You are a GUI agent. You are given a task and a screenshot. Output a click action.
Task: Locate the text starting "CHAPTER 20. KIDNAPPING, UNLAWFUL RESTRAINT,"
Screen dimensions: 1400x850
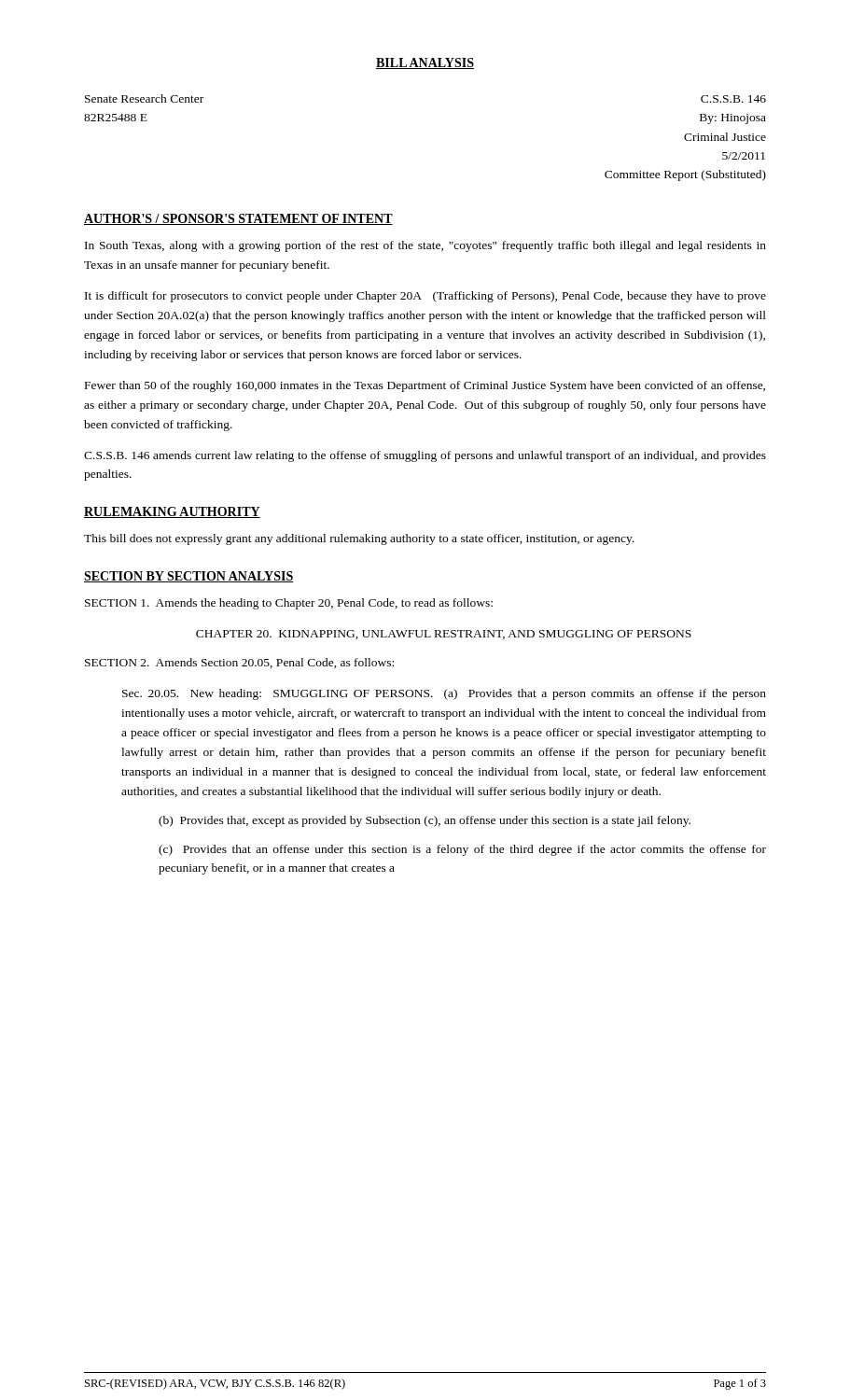pyautogui.click(x=444, y=634)
